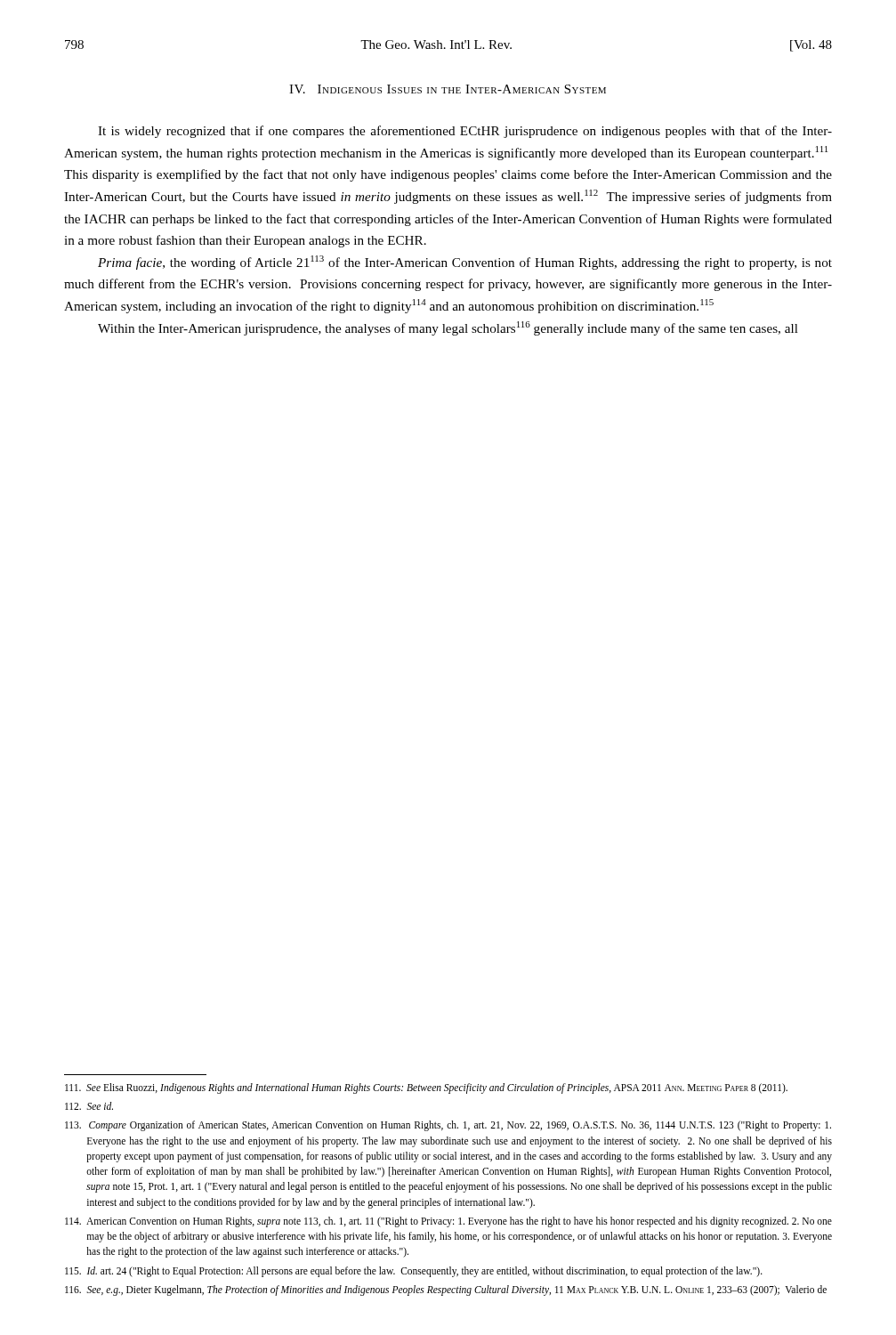Click on the block starting "Prima facie, the"

point(448,285)
